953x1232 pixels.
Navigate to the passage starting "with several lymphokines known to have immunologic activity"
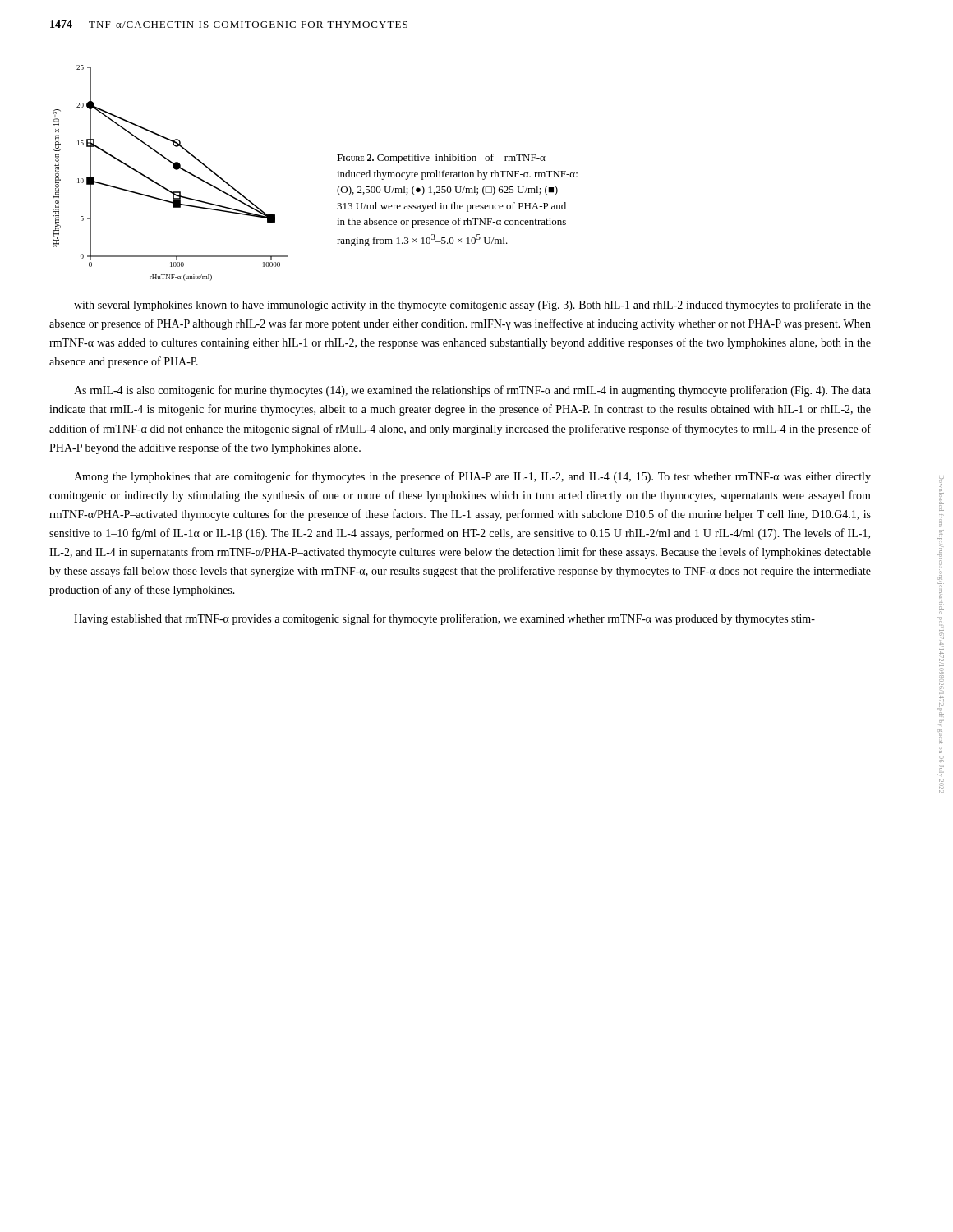tap(460, 334)
